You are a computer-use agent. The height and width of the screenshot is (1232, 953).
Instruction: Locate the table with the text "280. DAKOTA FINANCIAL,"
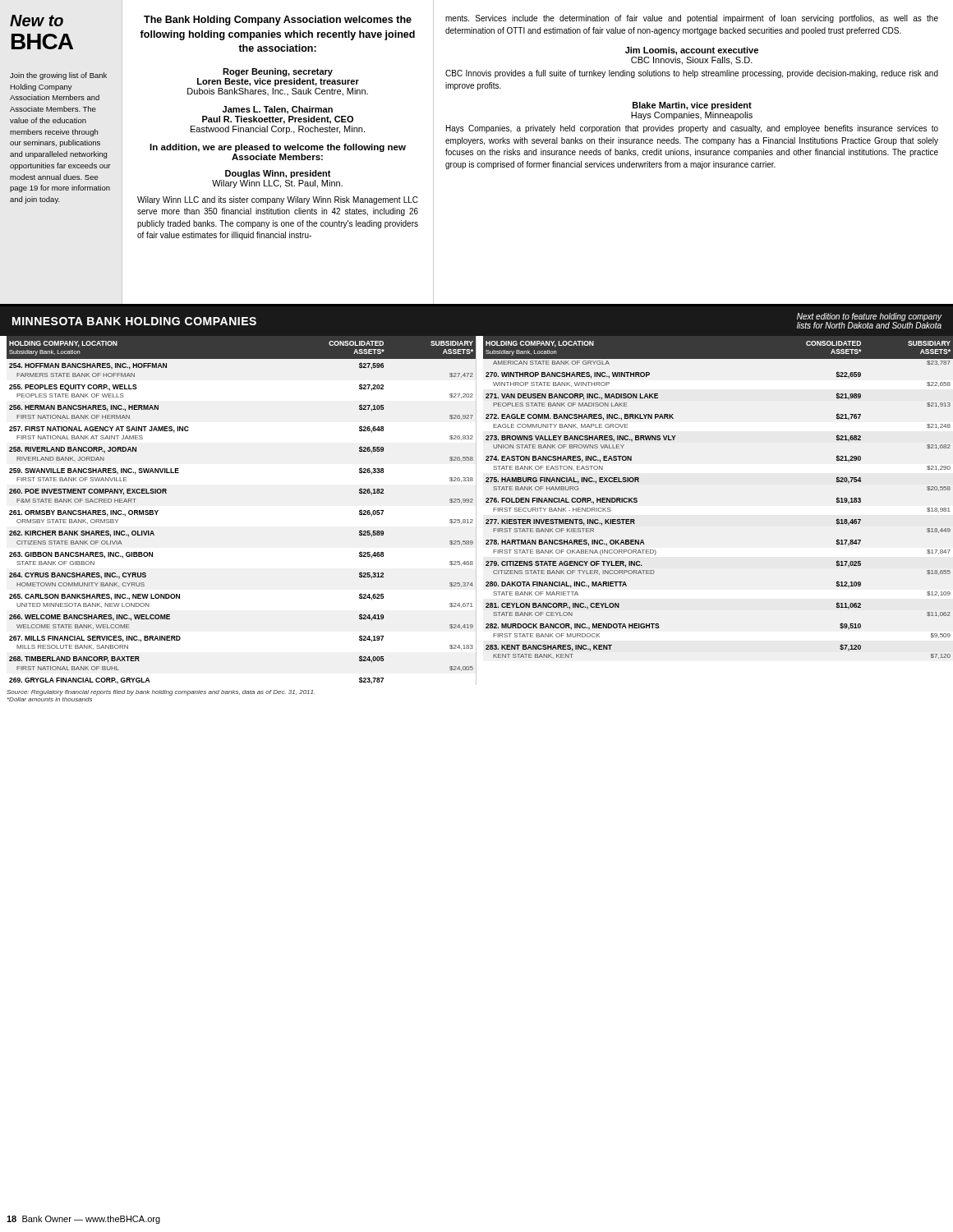coord(718,499)
